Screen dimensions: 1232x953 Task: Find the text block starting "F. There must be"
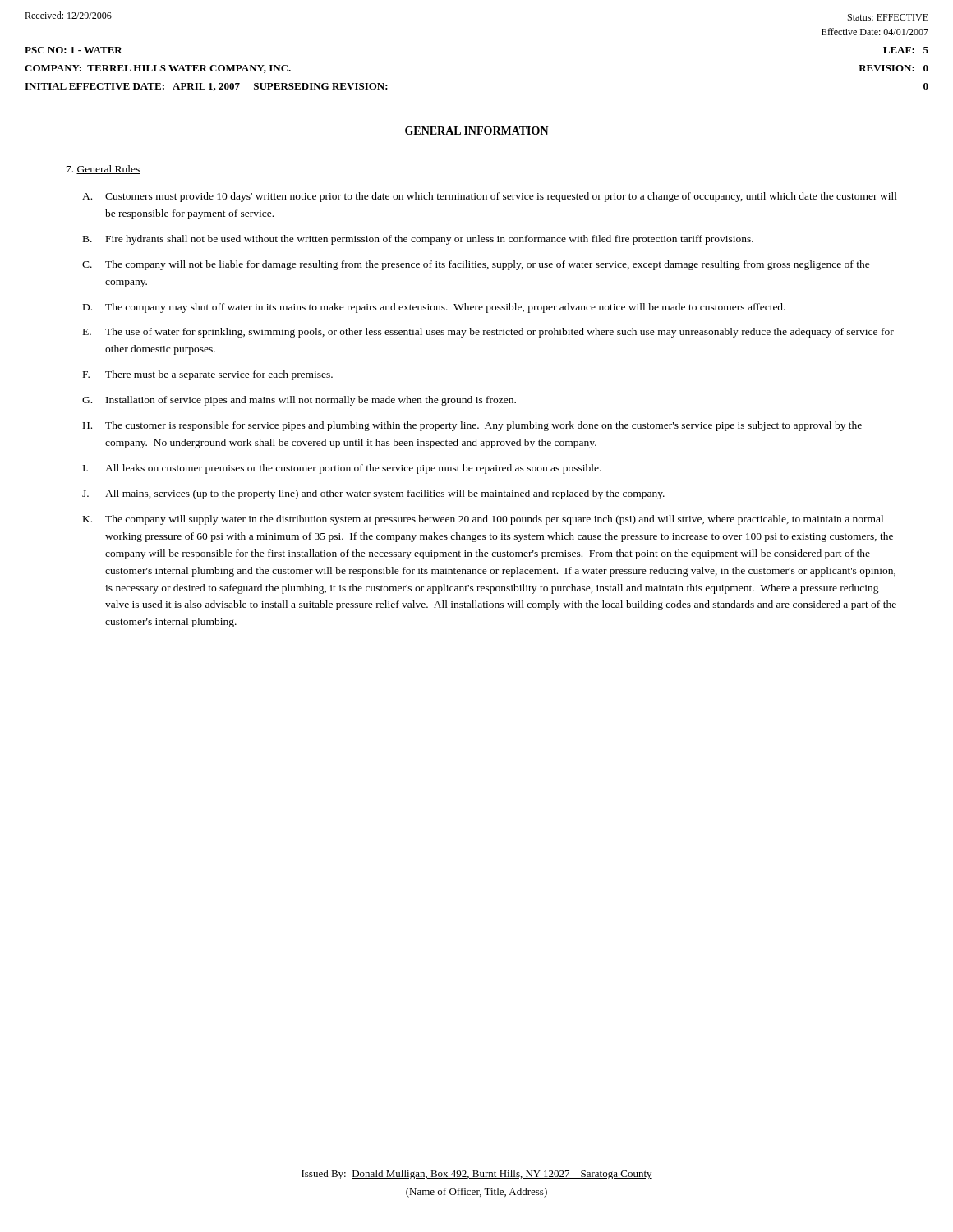(208, 375)
